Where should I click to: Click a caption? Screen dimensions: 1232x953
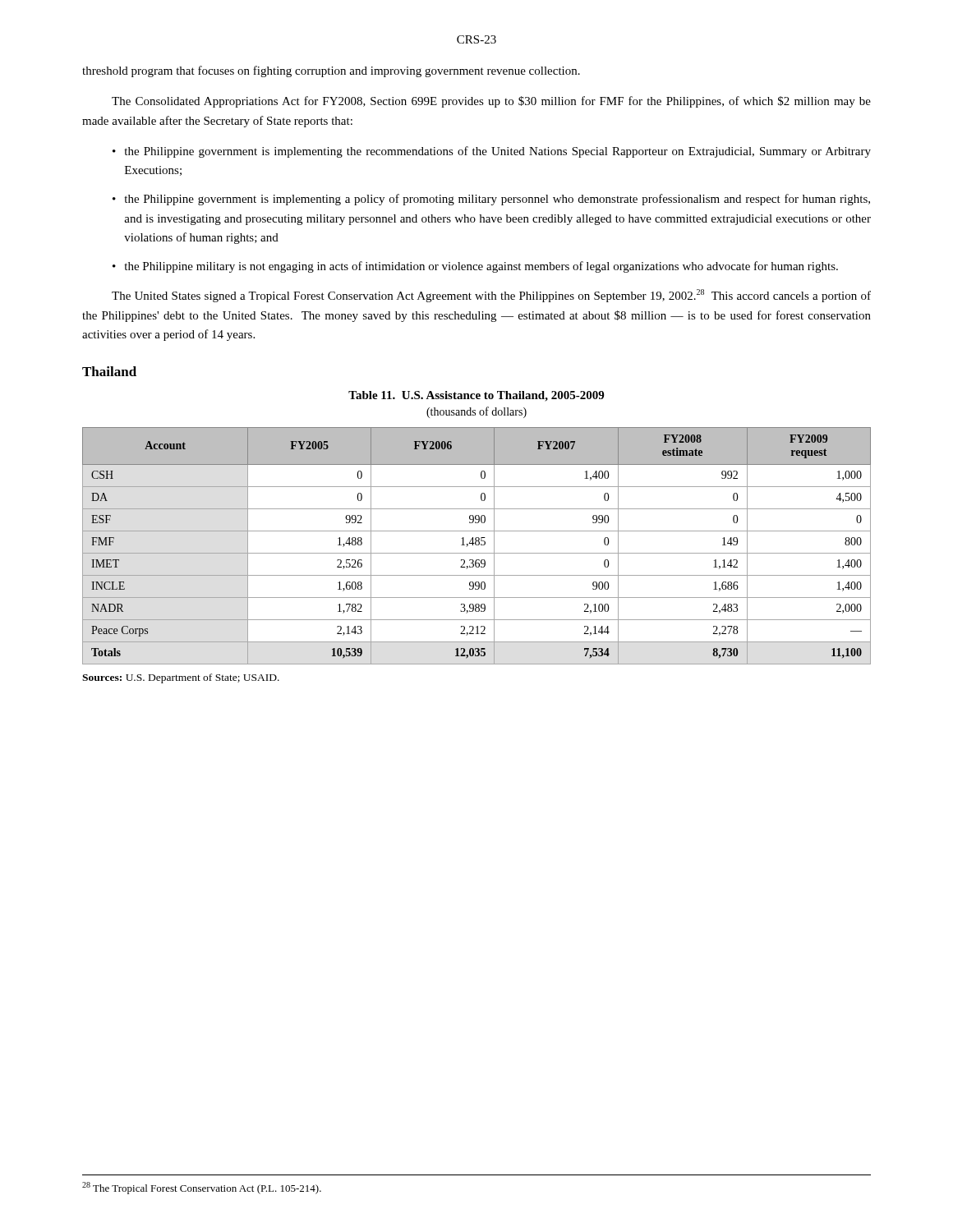pyautogui.click(x=476, y=395)
